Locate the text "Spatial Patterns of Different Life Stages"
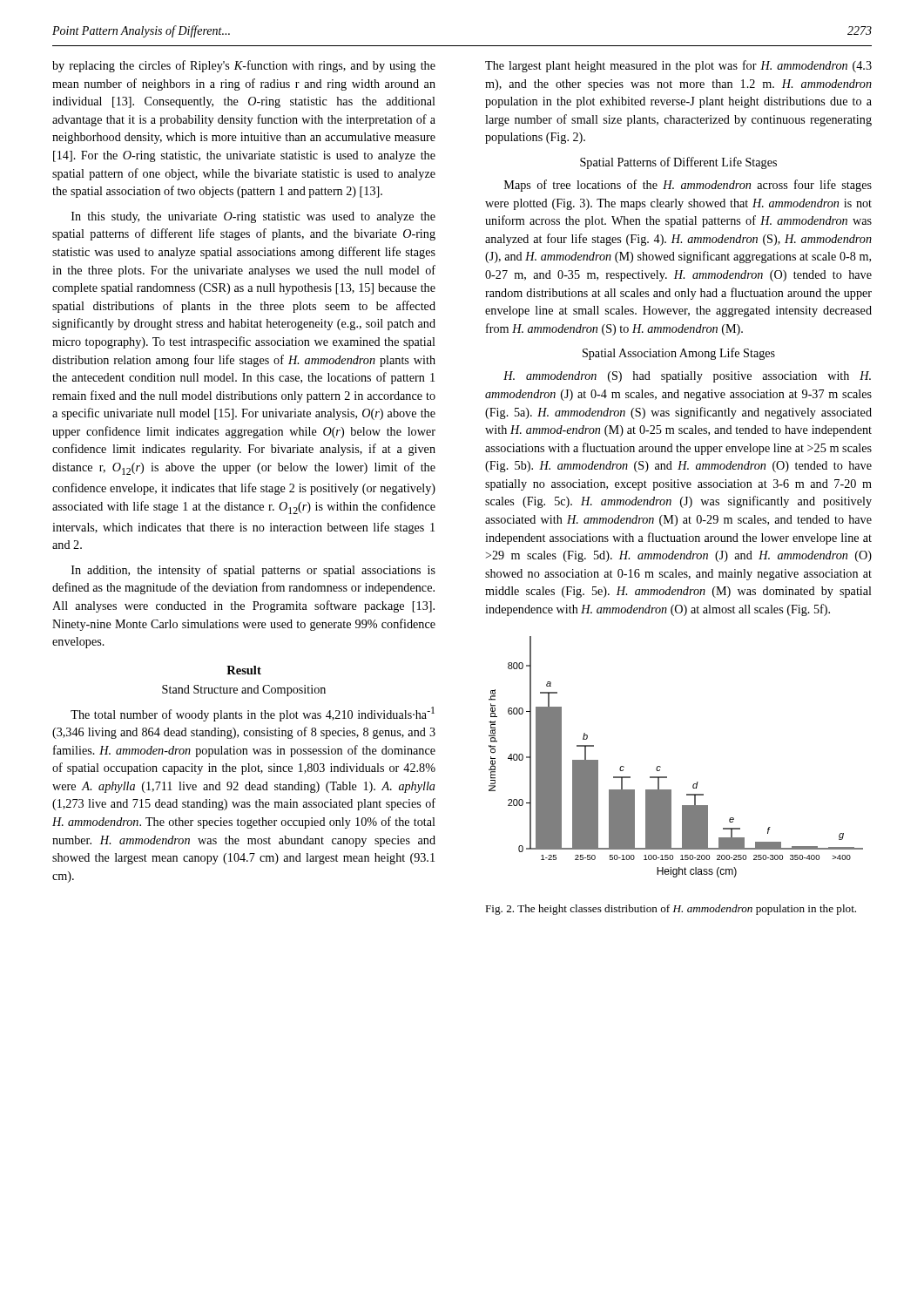The width and height of the screenshot is (924, 1307). tap(678, 162)
